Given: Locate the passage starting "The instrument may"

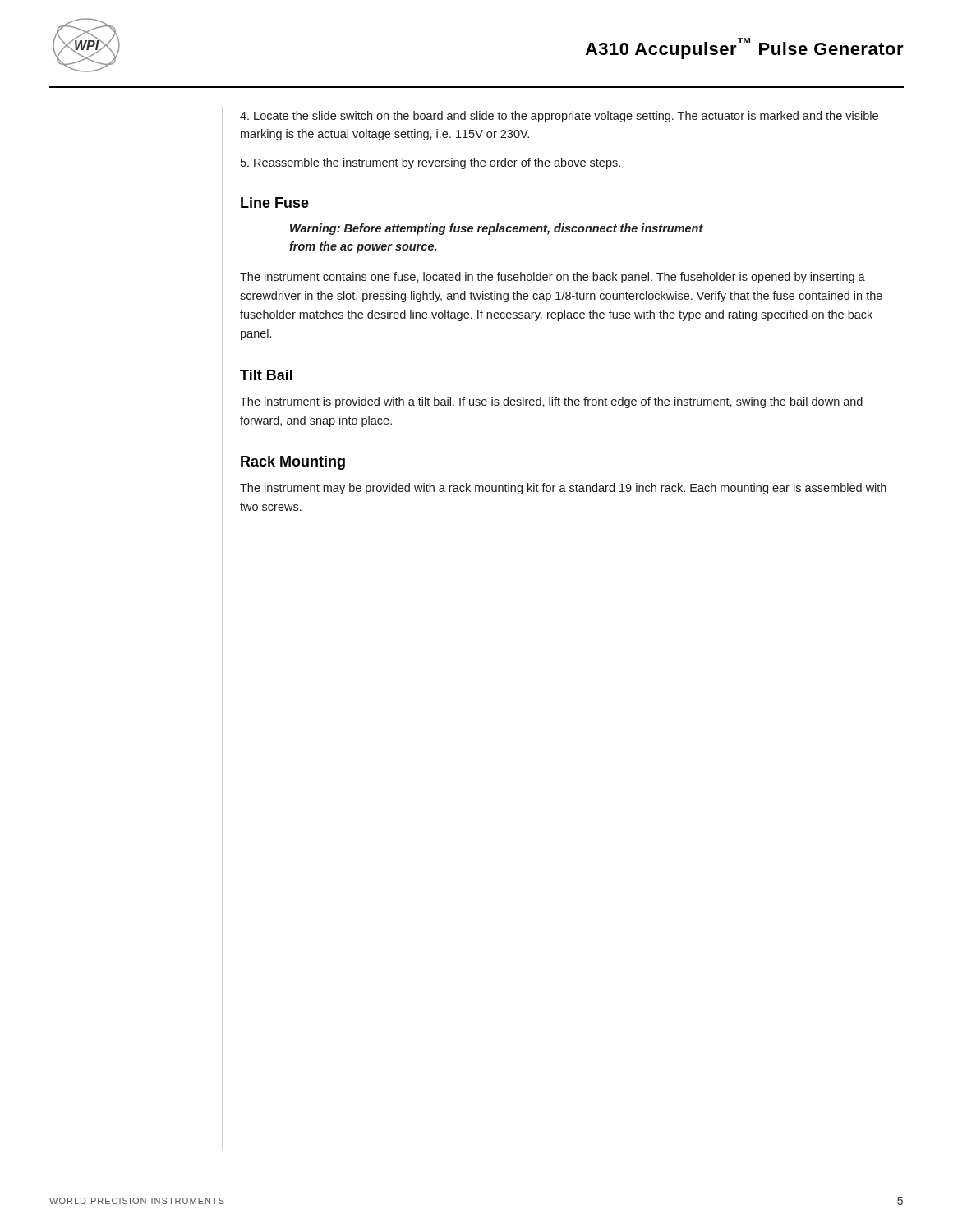Looking at the screenshot, I should [563, 497].
